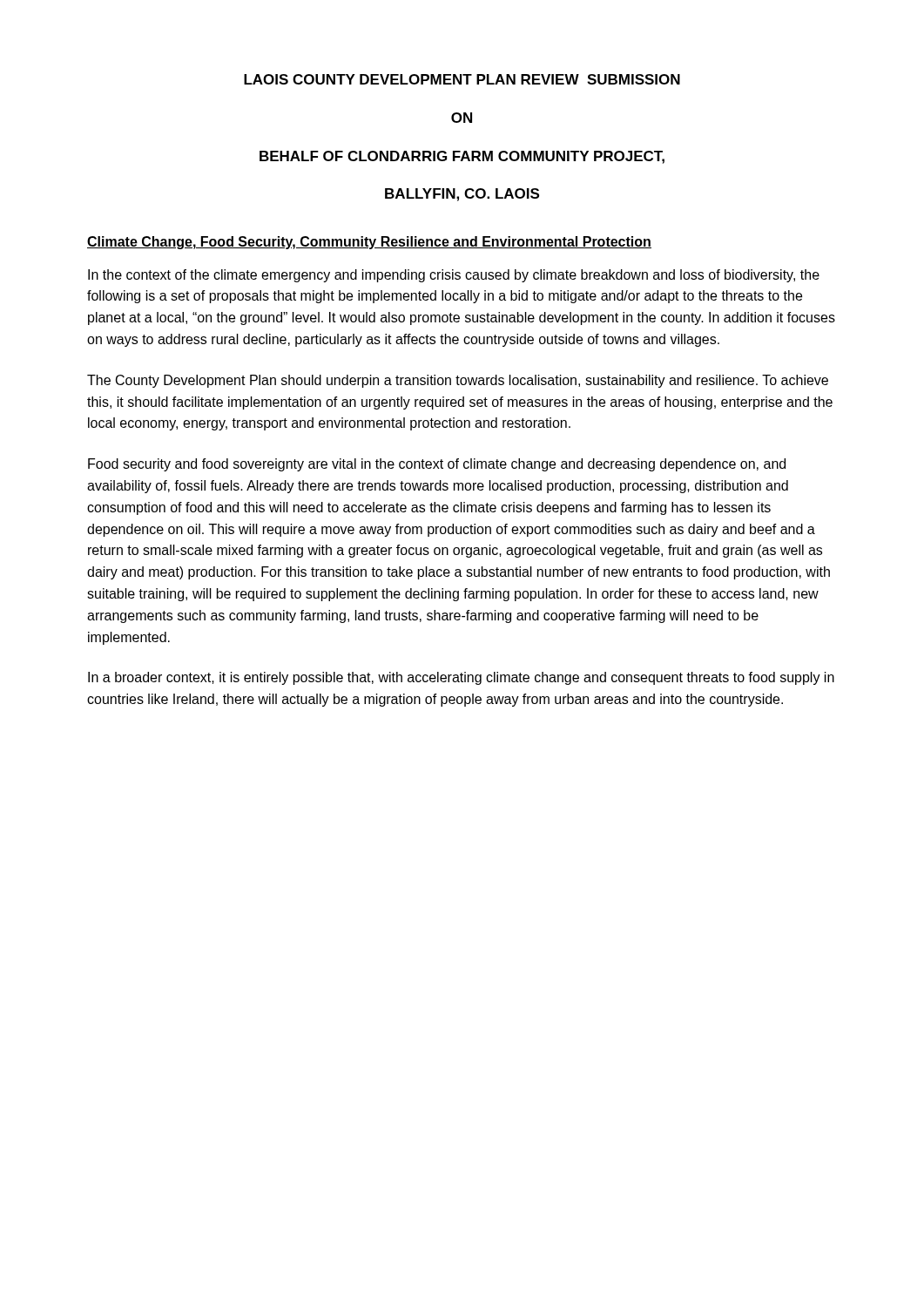Viewport: 924px width, 1307px height.
Task: Click on the region starting "Food security and food sovereignty are vital in"
Action: (x=459, y=551)
